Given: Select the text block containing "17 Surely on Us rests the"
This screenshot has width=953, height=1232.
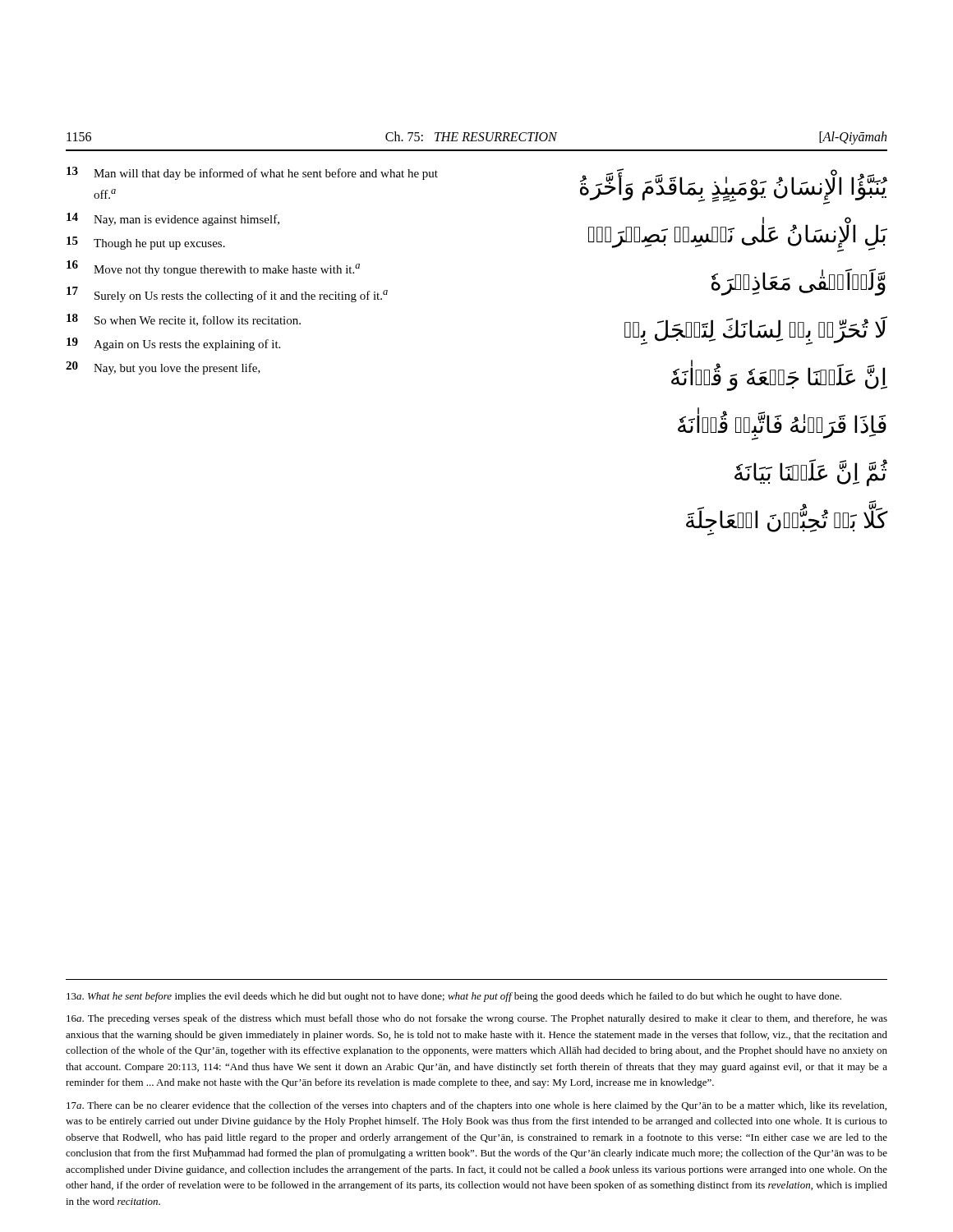Looking at the screenshot, I should (x=227, y=295).
